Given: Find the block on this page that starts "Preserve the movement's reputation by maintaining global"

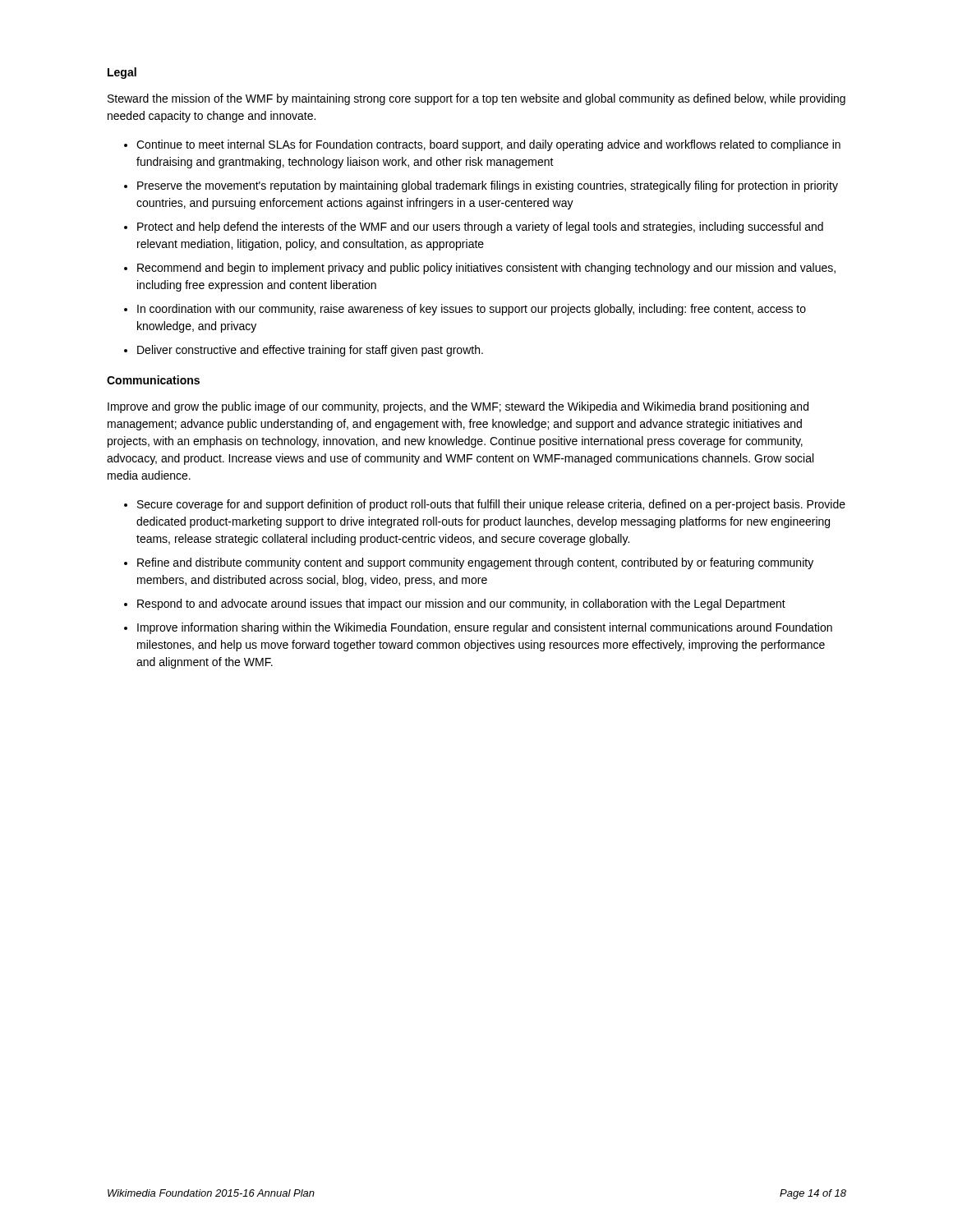Looking at the screenshot, I should point(487,194).
